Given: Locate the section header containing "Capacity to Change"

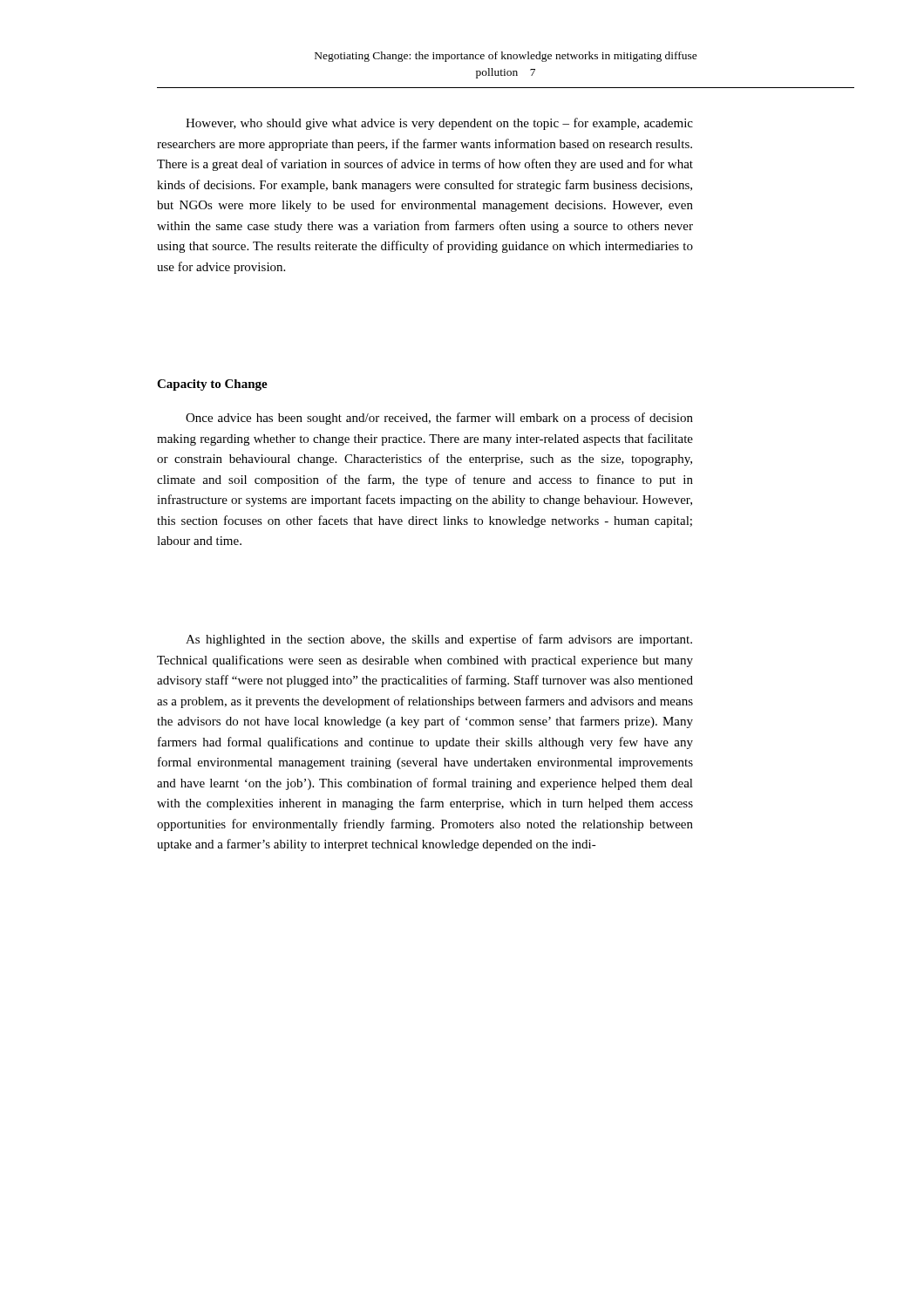Looking at the screenshot, I should click(x=212, y=384).
